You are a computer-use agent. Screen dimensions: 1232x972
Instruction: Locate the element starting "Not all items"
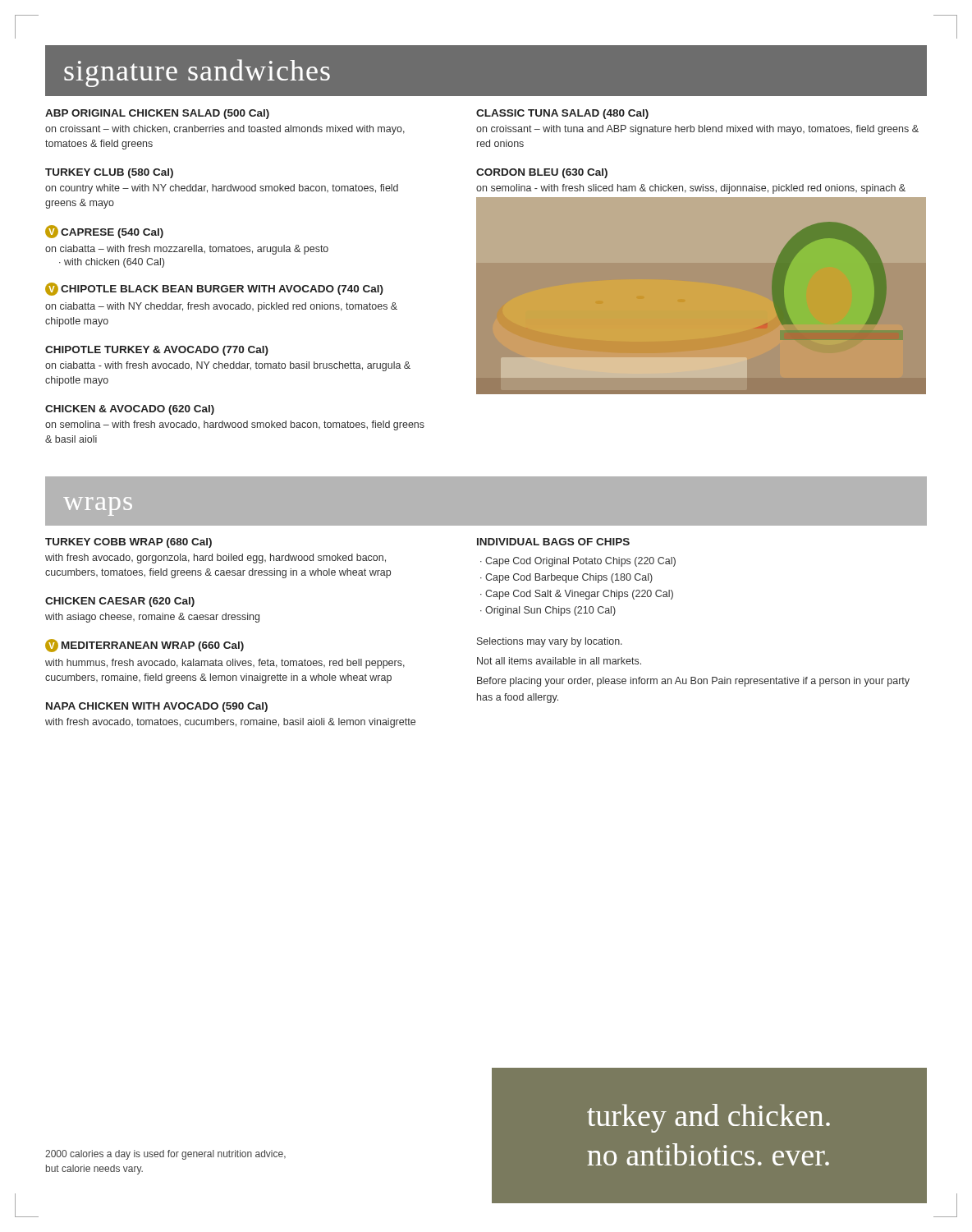pyautogui.click(x=559, y=661)
